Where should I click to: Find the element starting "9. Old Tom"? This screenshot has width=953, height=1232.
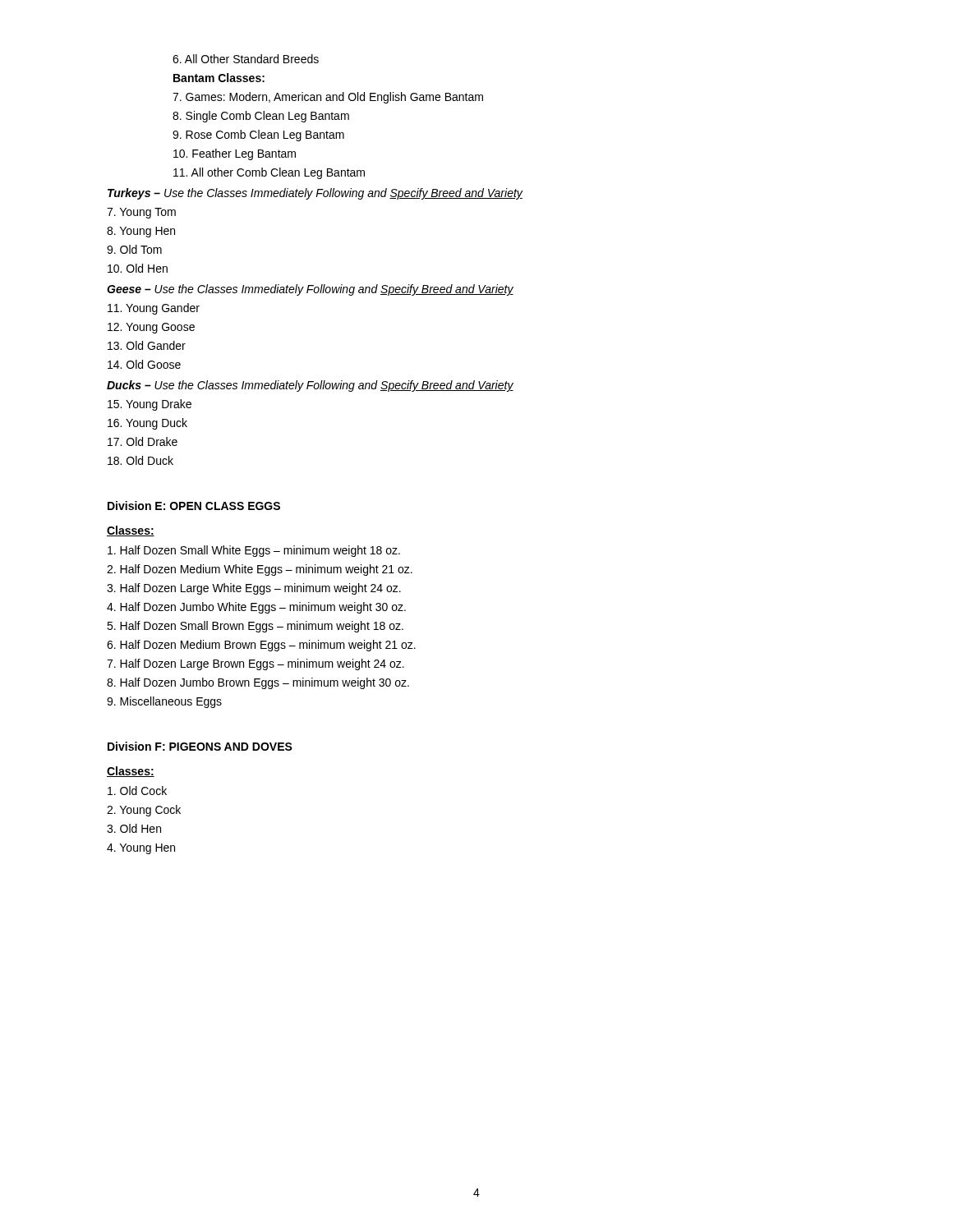click(135, 250)
